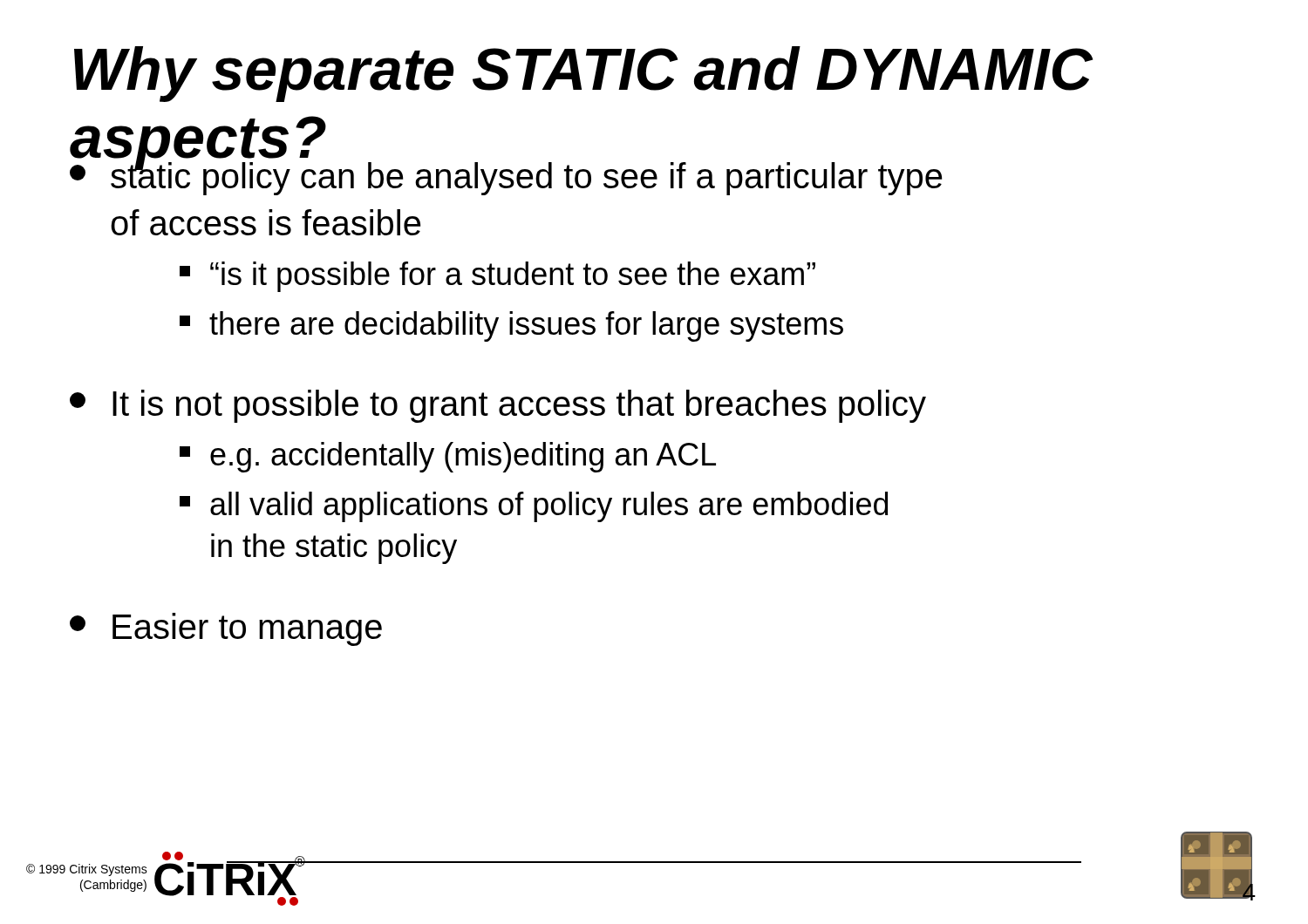Locate the block of text that opens with "all valid applications of policy rules are"
The image size is (1308, 924).
point(709,526)
